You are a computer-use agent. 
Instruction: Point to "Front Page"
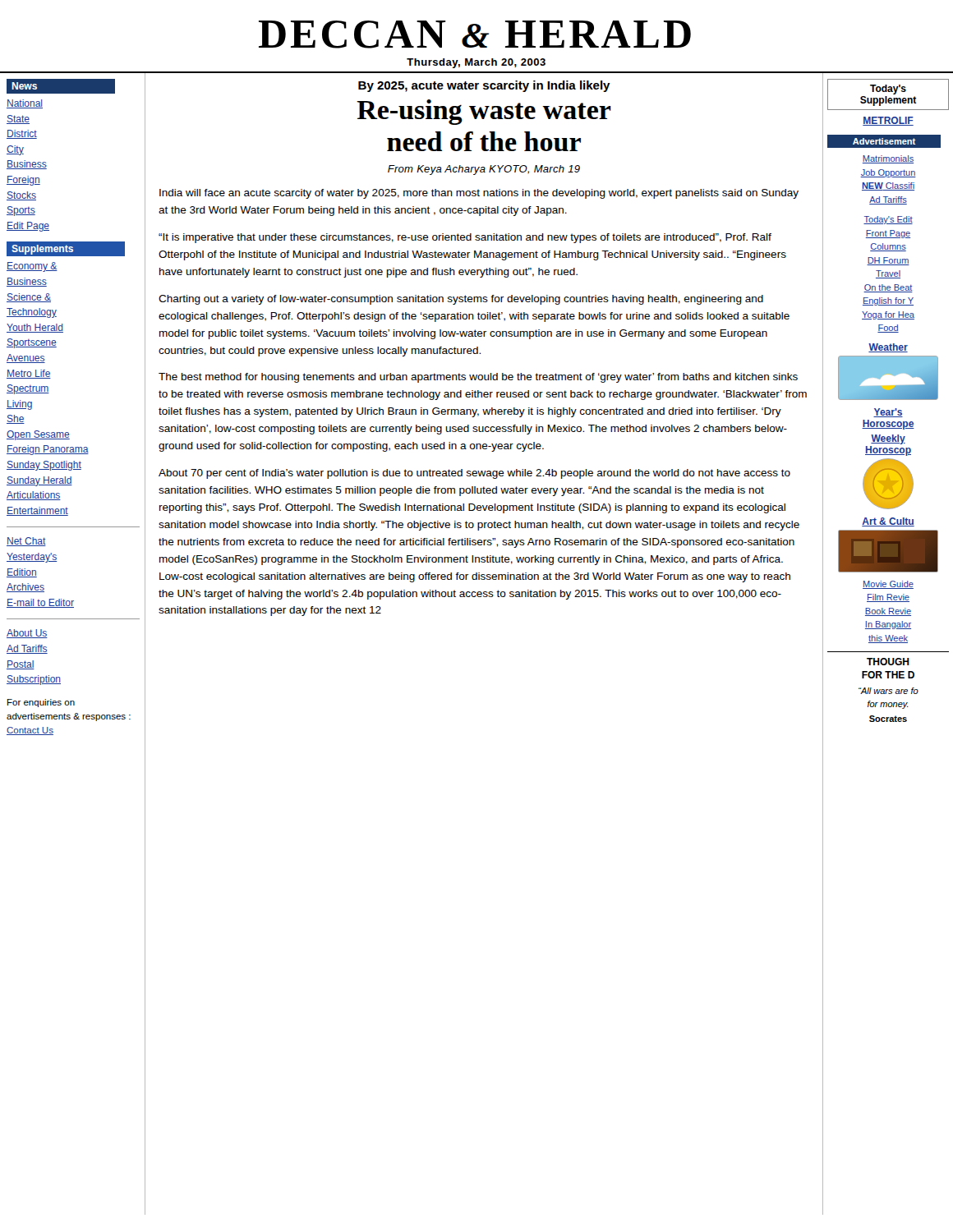(888, 233)
